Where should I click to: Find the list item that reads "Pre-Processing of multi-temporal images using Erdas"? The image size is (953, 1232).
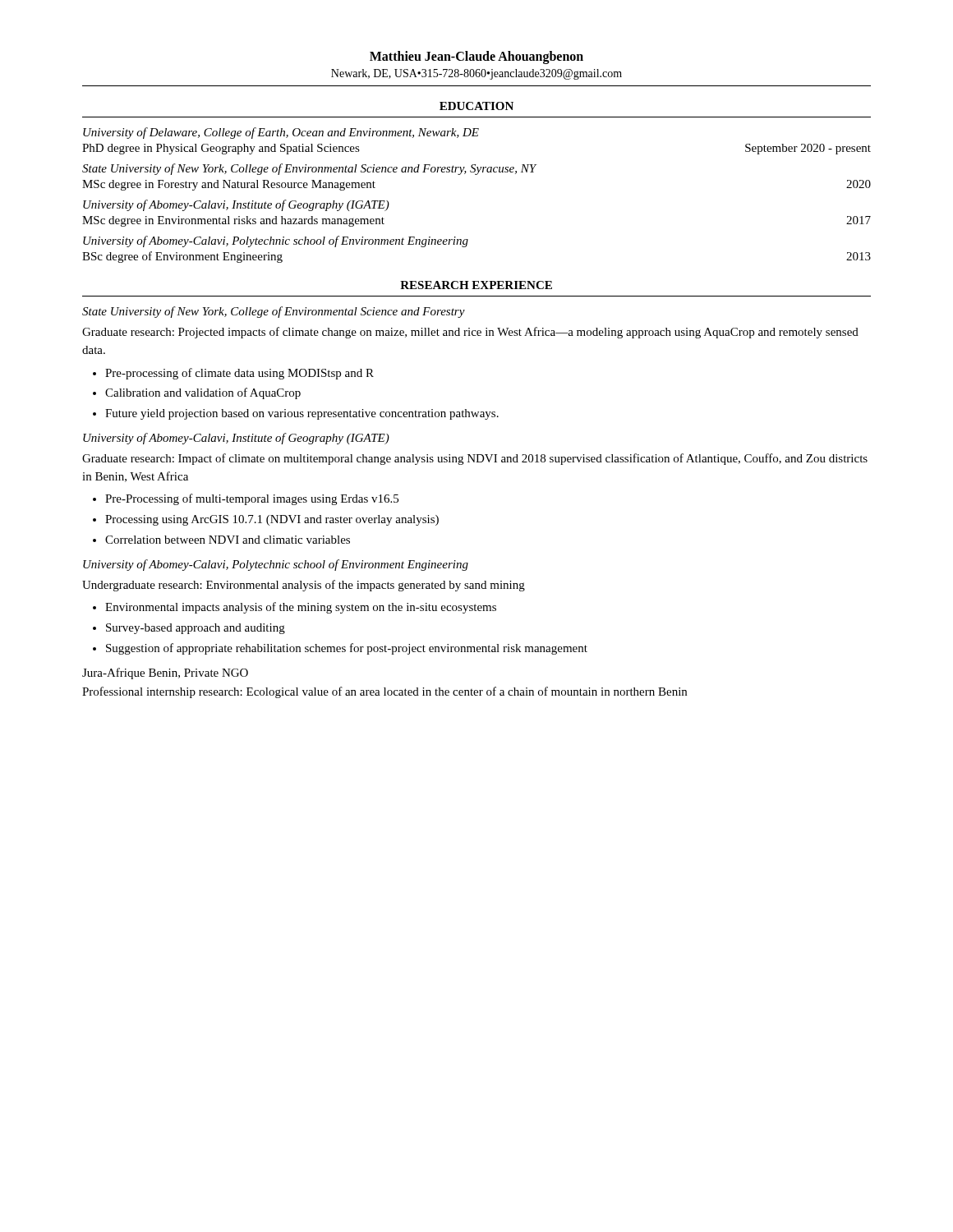(x=252, y=499)
